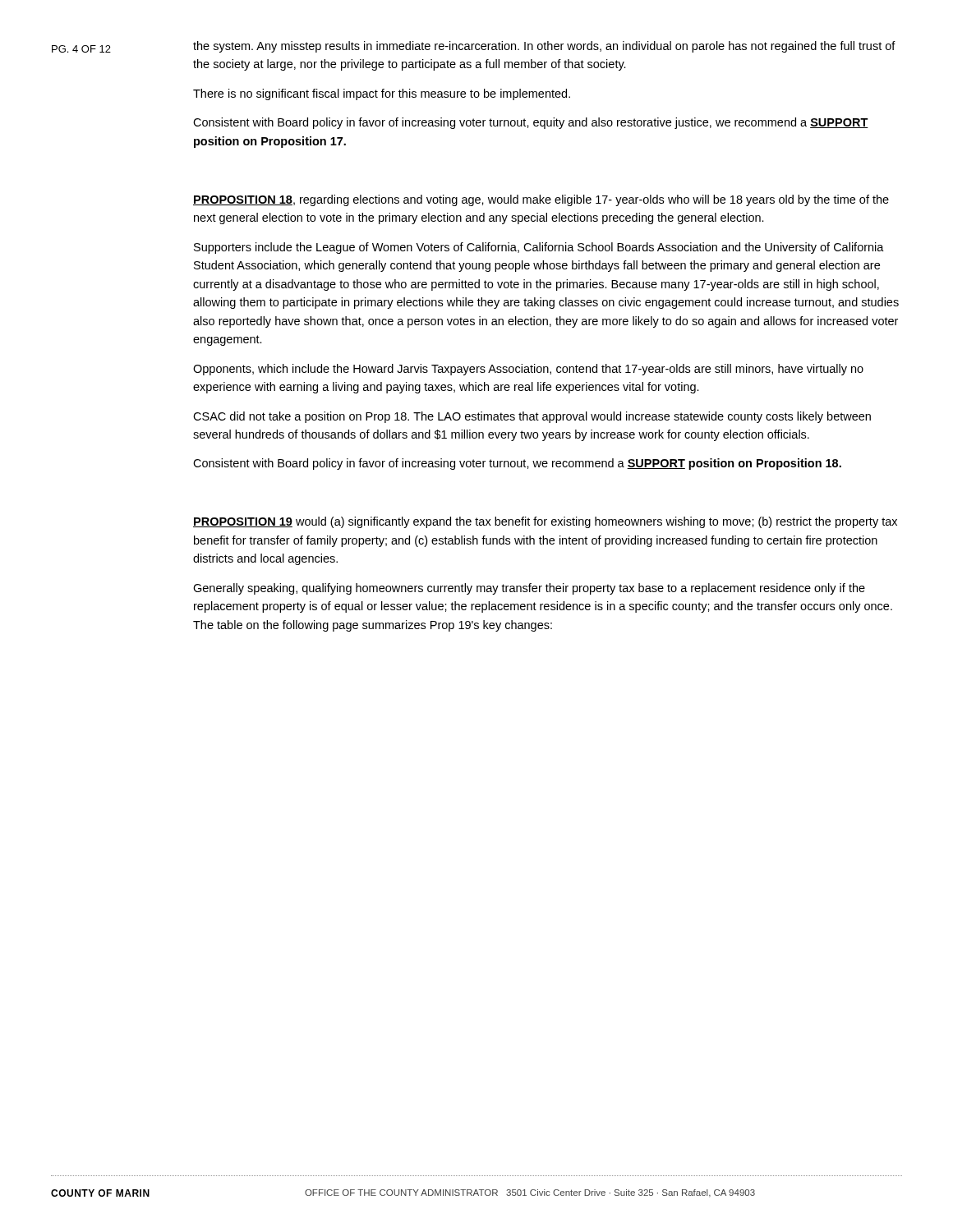
Task: Find the text block that reads "PROPOSITION 19 would (a) significantly expand"
Action: pos(548,540)
